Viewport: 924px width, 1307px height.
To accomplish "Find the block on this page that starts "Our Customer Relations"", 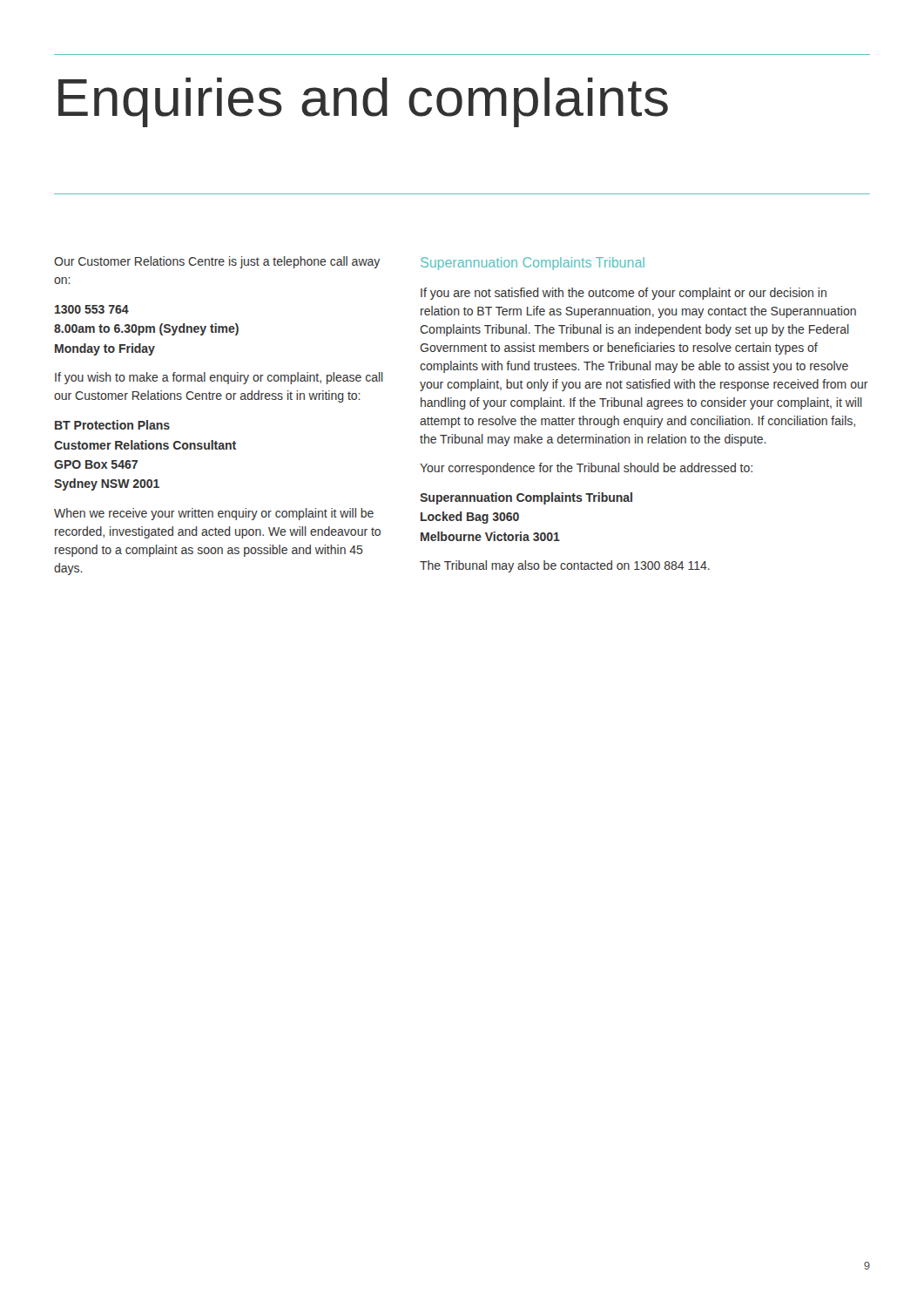I will (x=219, y=271).
